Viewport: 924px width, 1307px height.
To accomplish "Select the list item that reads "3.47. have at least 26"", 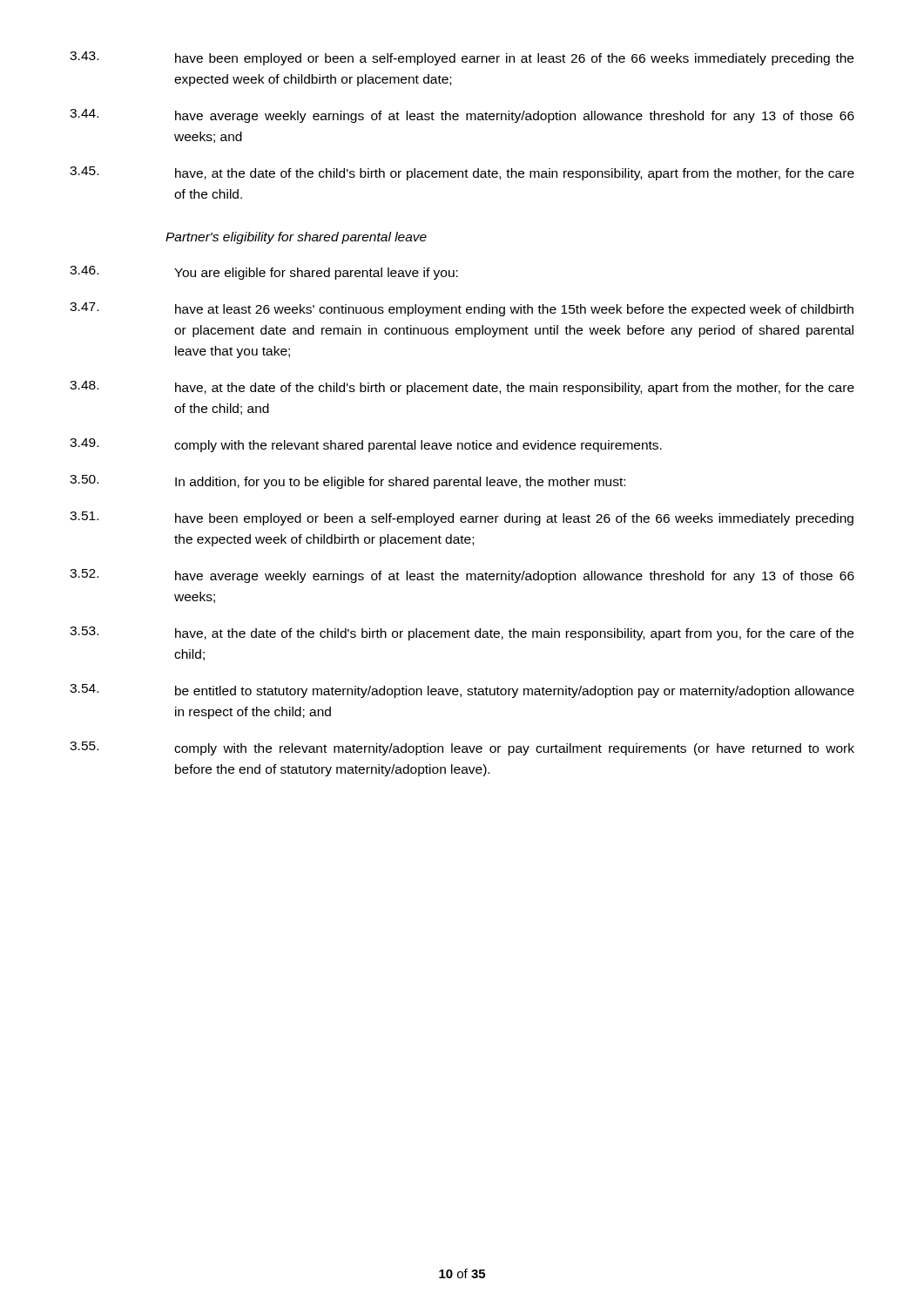I will [x=462, y=330].
